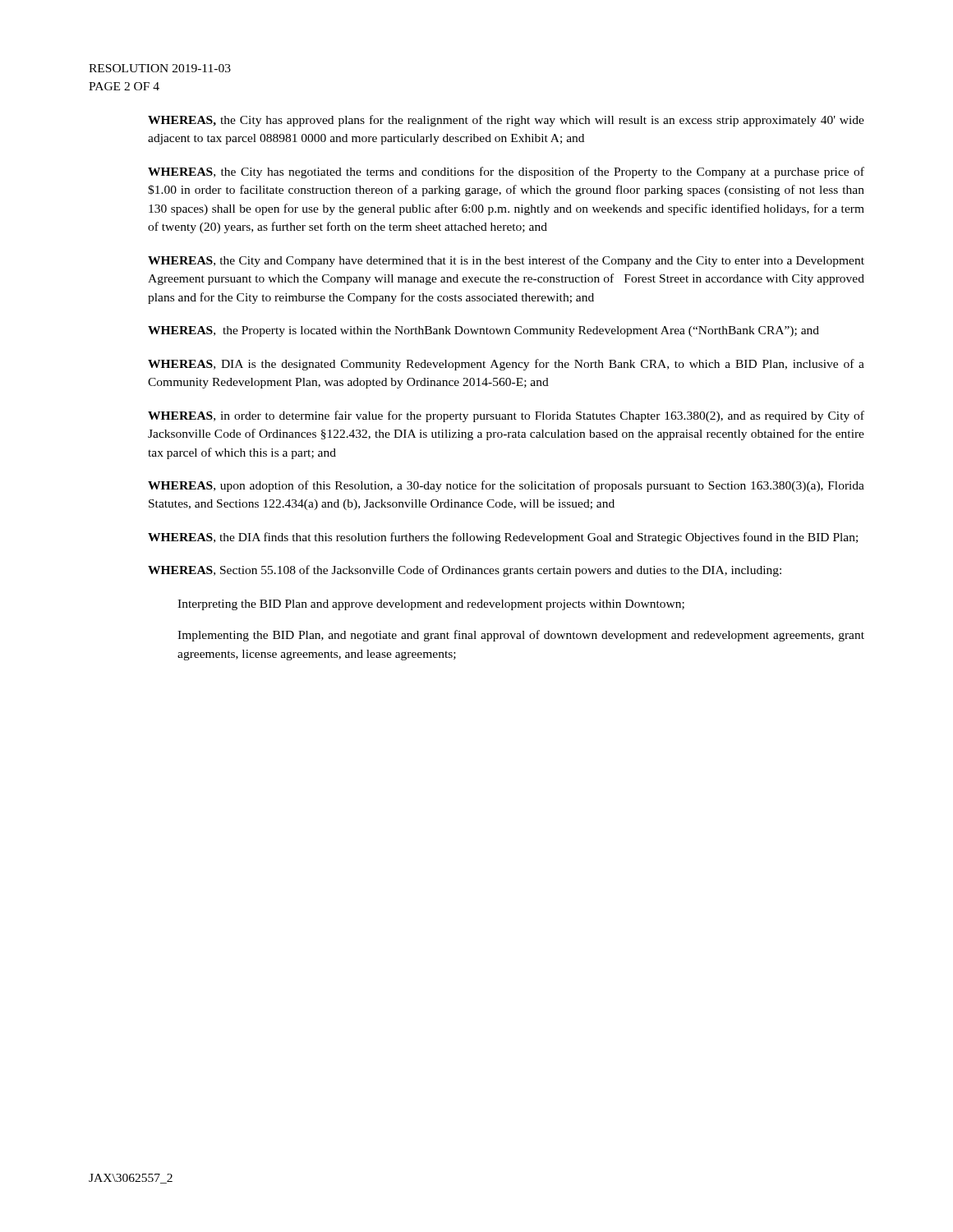This screenshot has height=1232, width=953.
Task: Select the text starting "WHEREAS, the Property is located within the"
Action: click(x=484, y=330)
